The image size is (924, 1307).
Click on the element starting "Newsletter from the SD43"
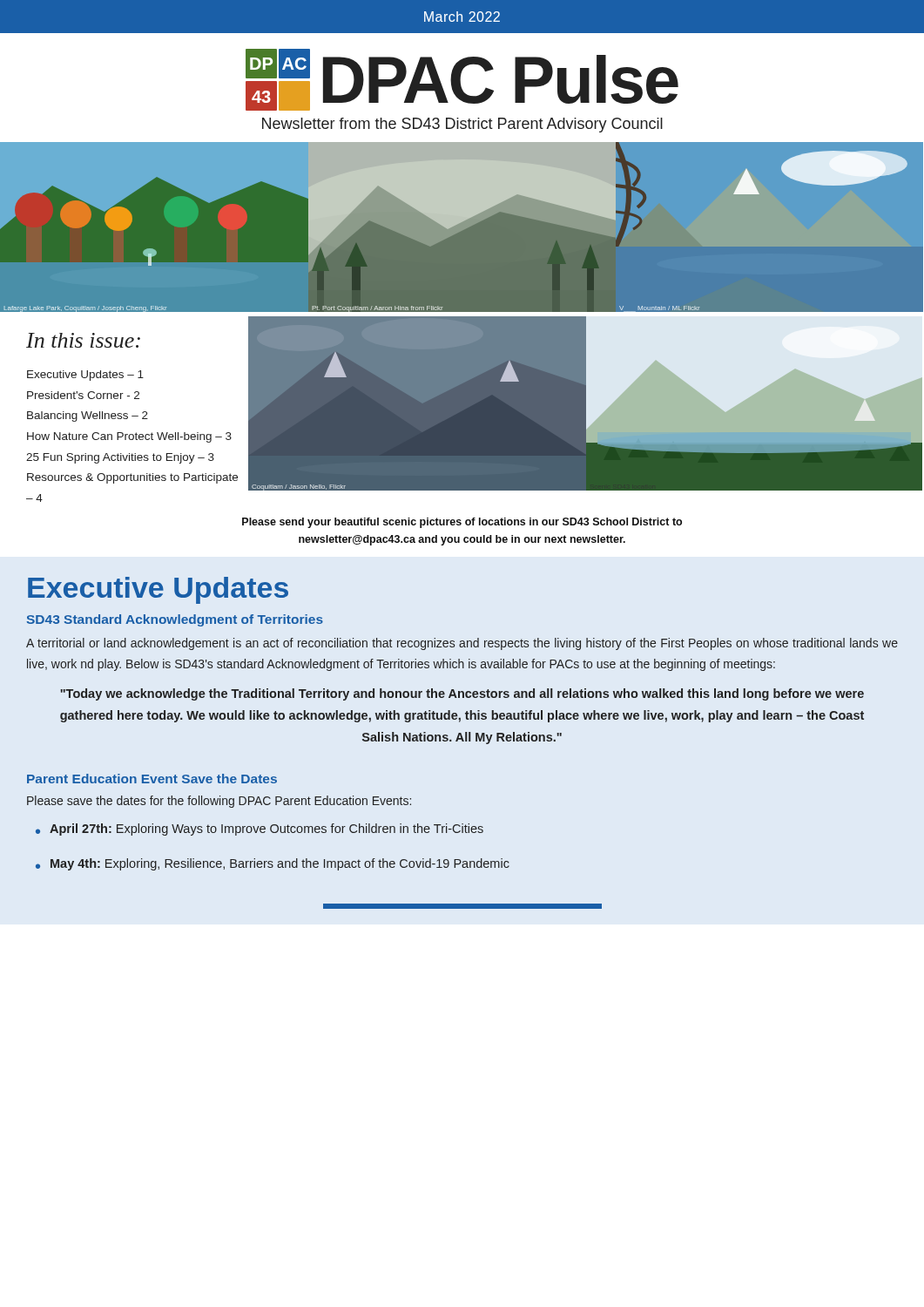point(462,124)
